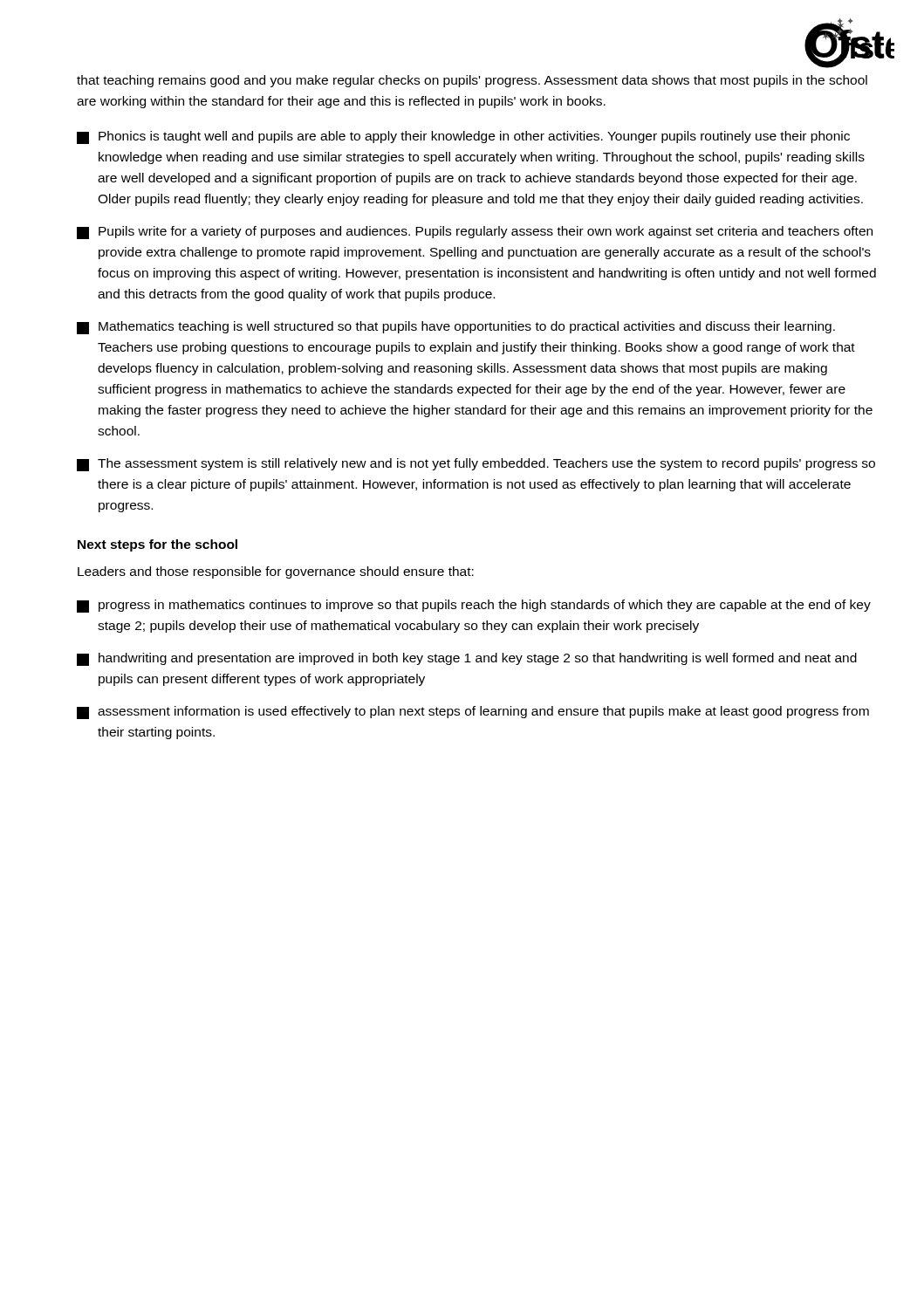Locate the element starting "Phonics is taught well and pupils are able"
The image size is (924, 1309).
tap(479, 168)
